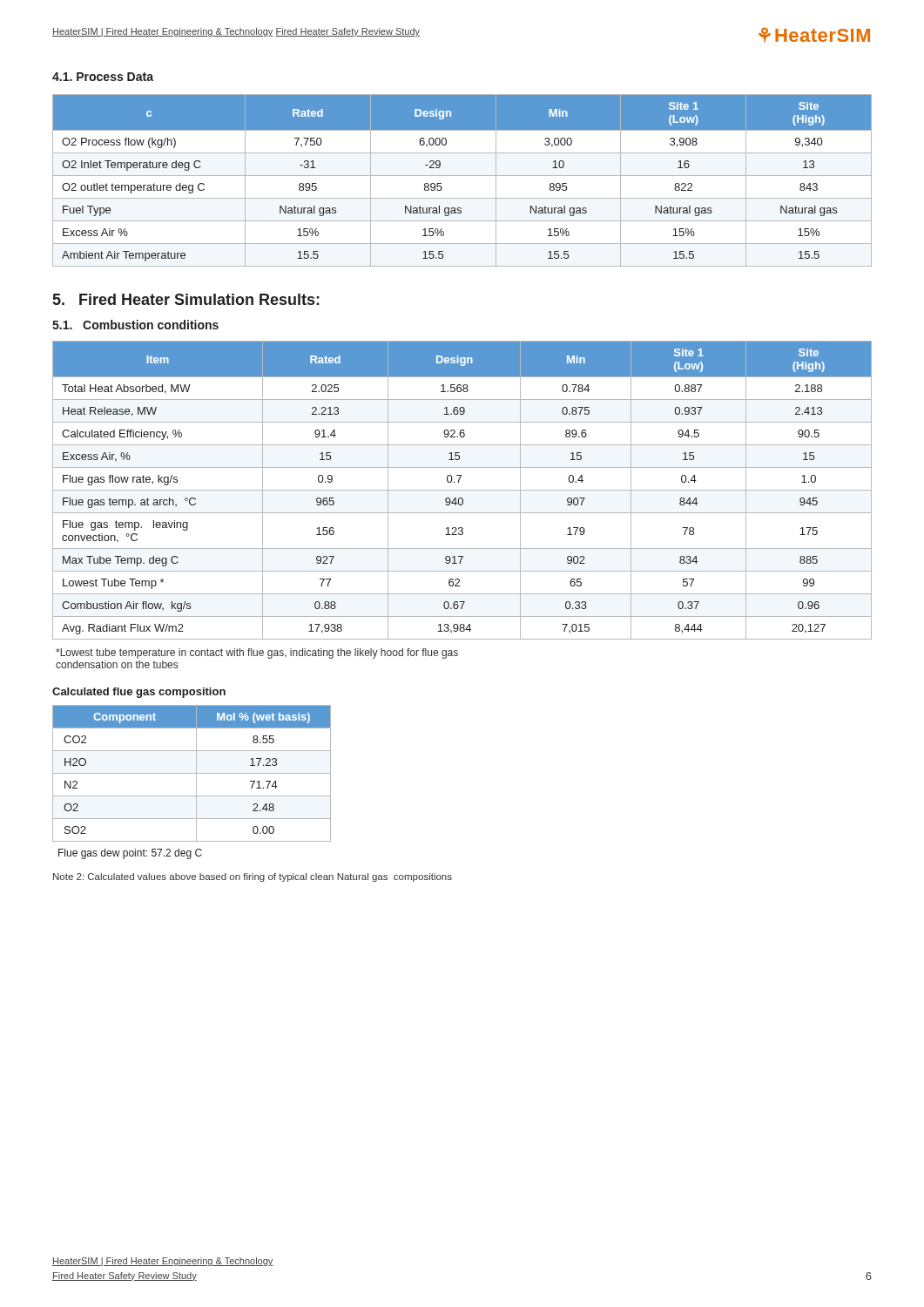The height and width of the screenshot is (1307, 924).
Task: Point to the text block starting "4.1. Process Data"
Action: [x=103, y=77]
